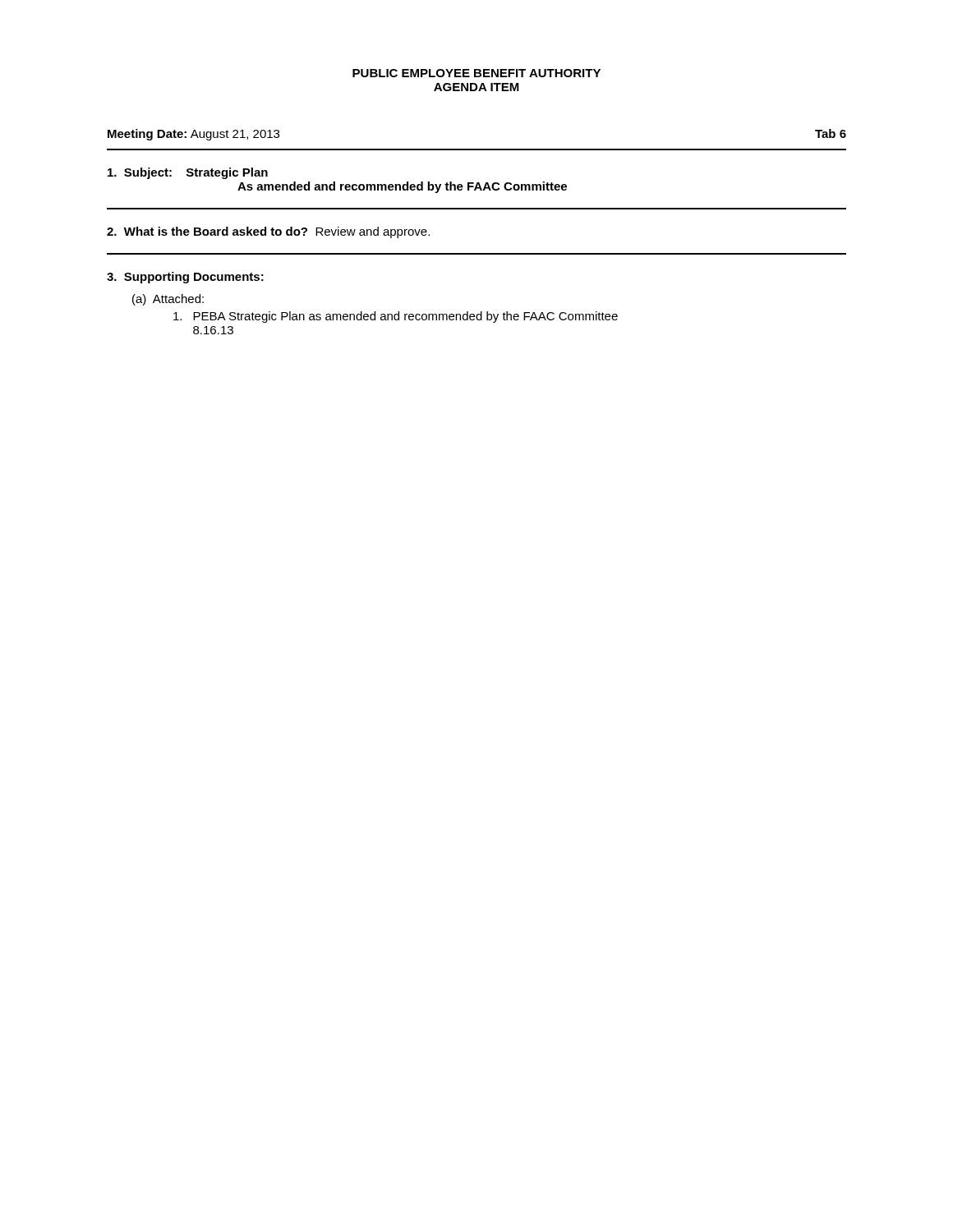Image resolution: width=953 pixels, height=1232 pixels.
Task: Locate the text starting "Meeting Date: August"
Action: pos(198,135)
